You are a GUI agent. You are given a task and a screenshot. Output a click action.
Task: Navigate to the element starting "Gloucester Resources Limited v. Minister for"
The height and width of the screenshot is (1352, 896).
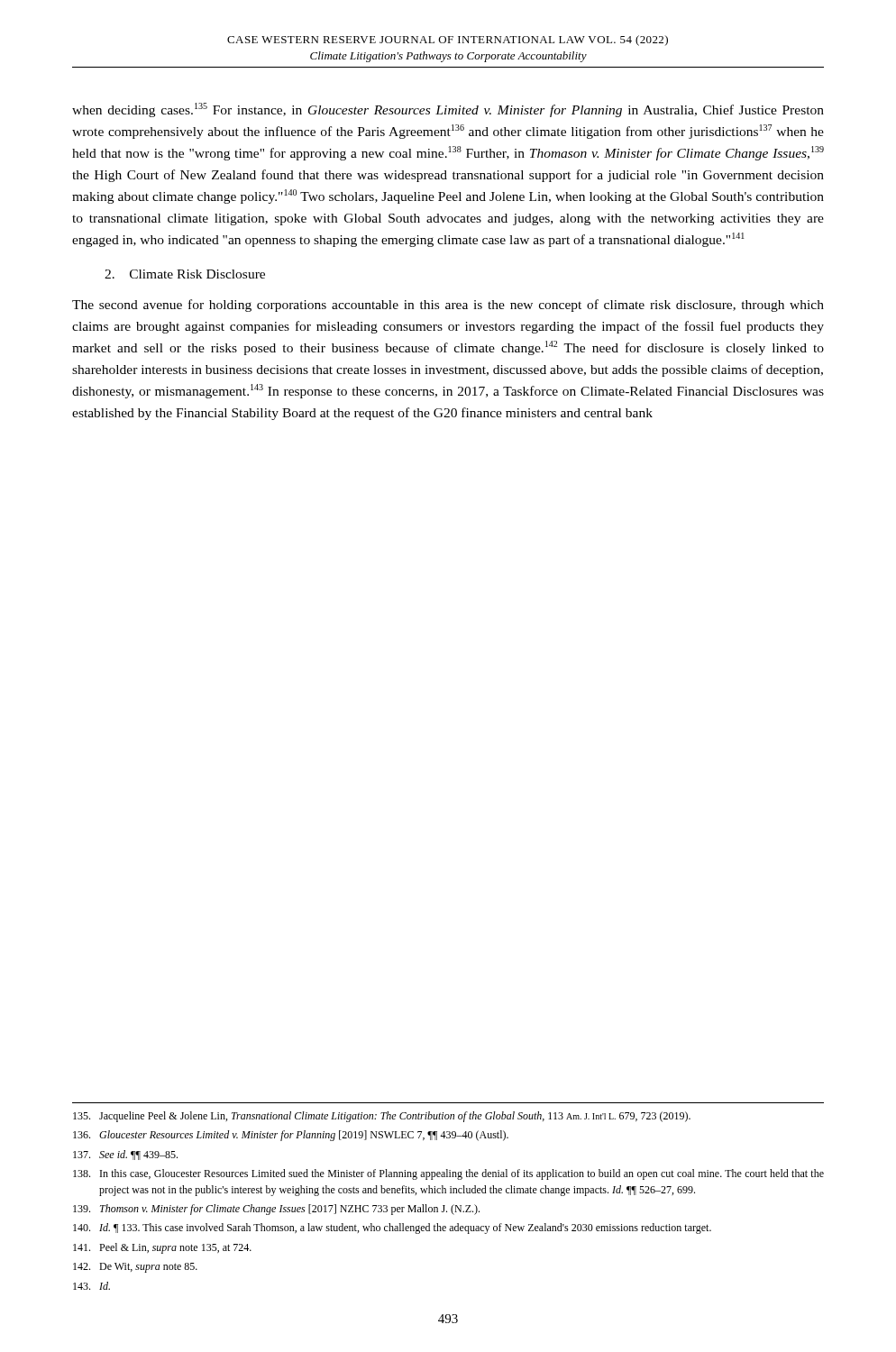click(x=448, y=1136)
